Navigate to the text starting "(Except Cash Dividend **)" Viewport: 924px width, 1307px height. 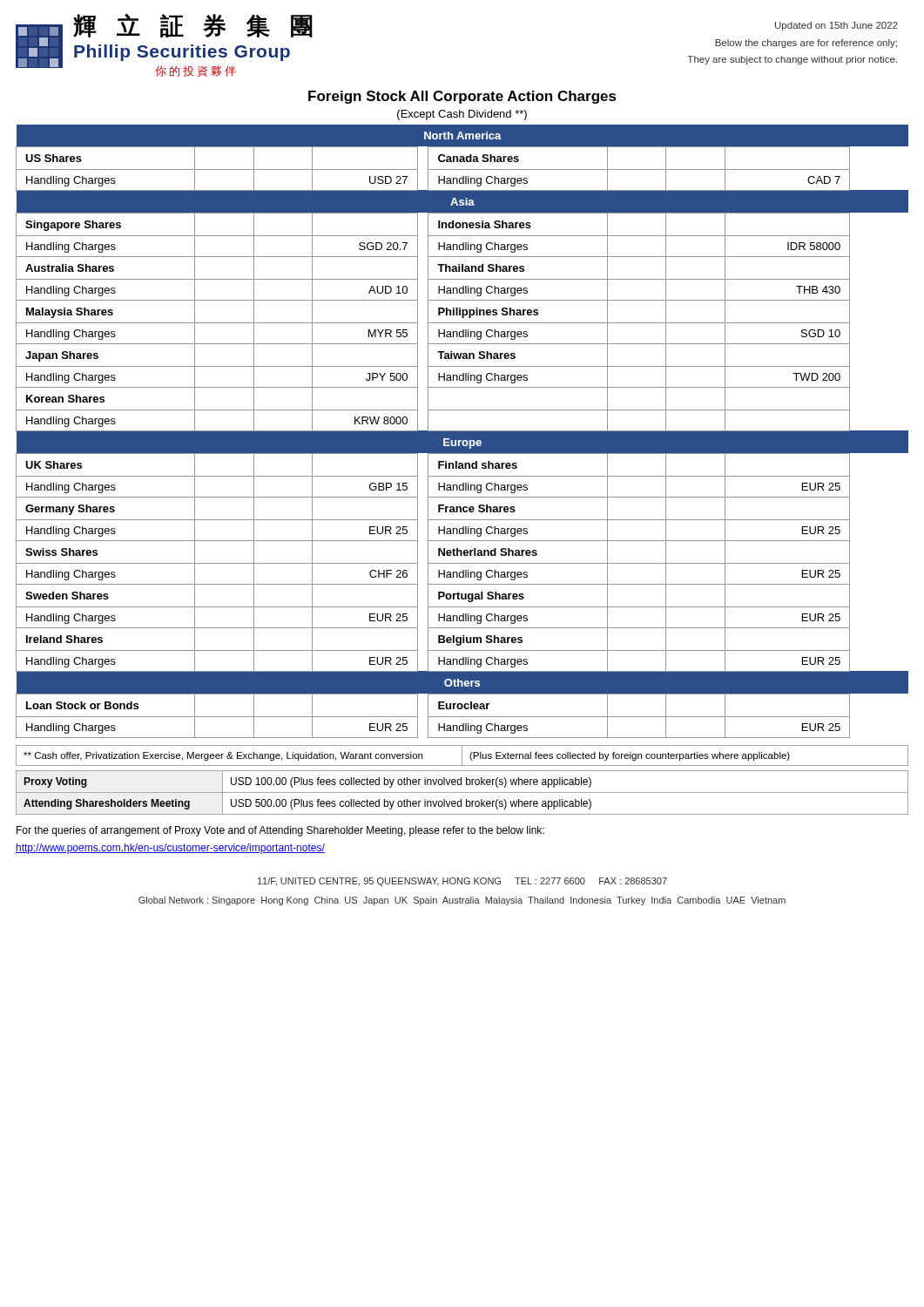point(462,114)
